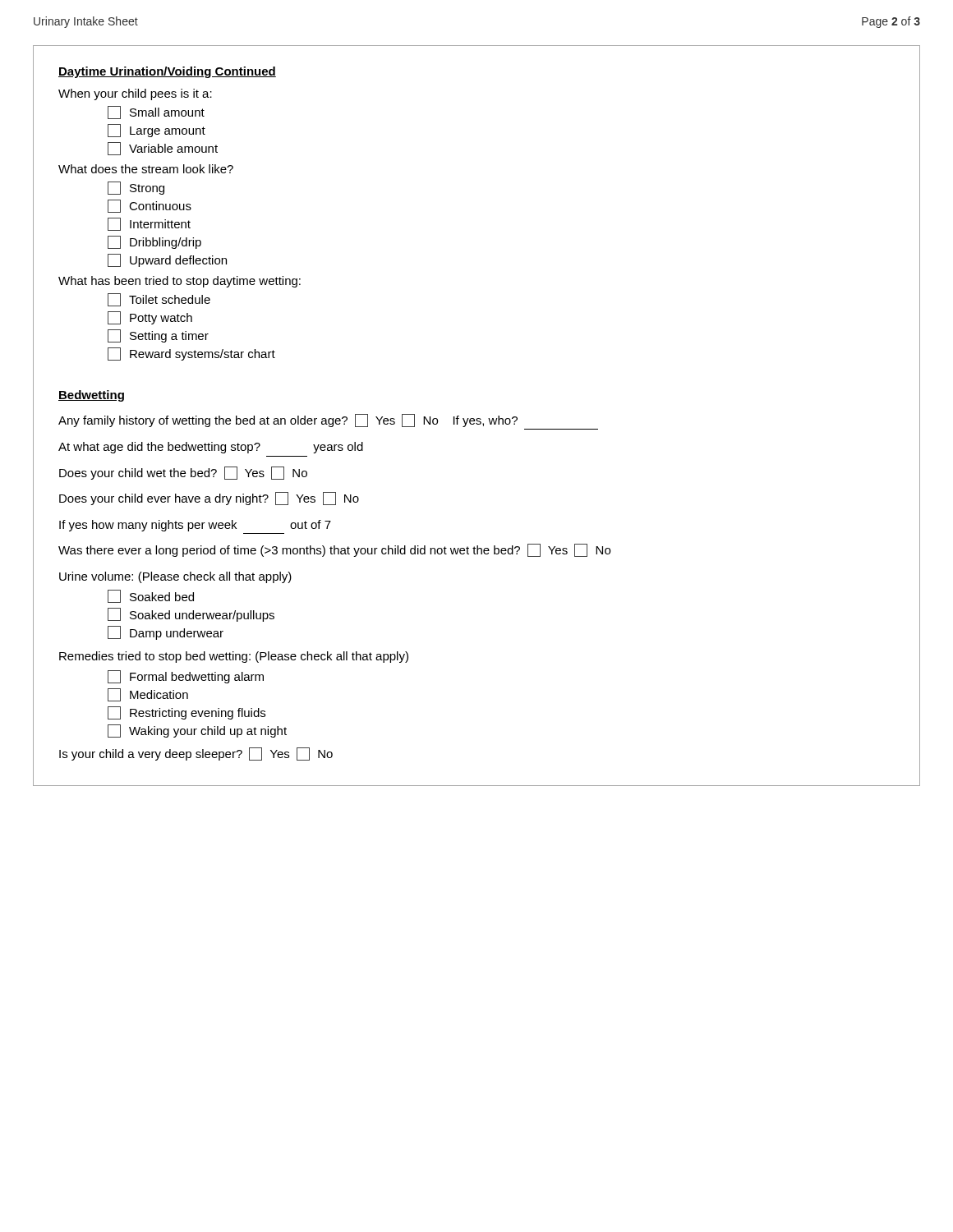This screenshot has width=953, height=1232.
Task: Find the text with the text "When your child pees is it a:"
Action: pyautogui.click(x=135, y=93)
